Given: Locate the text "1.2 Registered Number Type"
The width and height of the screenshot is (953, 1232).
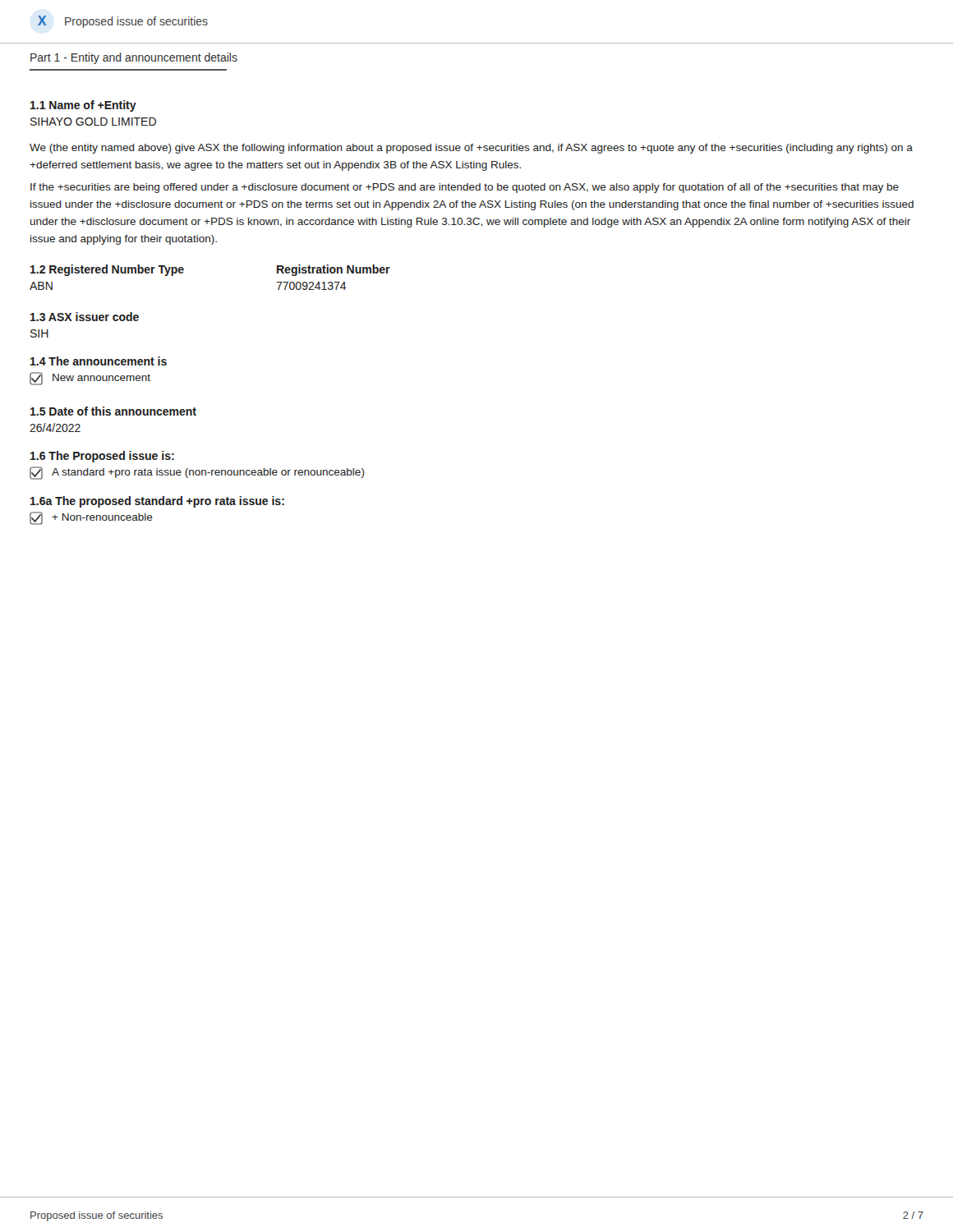Looking at the screenshot, I should (x=107, y=269).
